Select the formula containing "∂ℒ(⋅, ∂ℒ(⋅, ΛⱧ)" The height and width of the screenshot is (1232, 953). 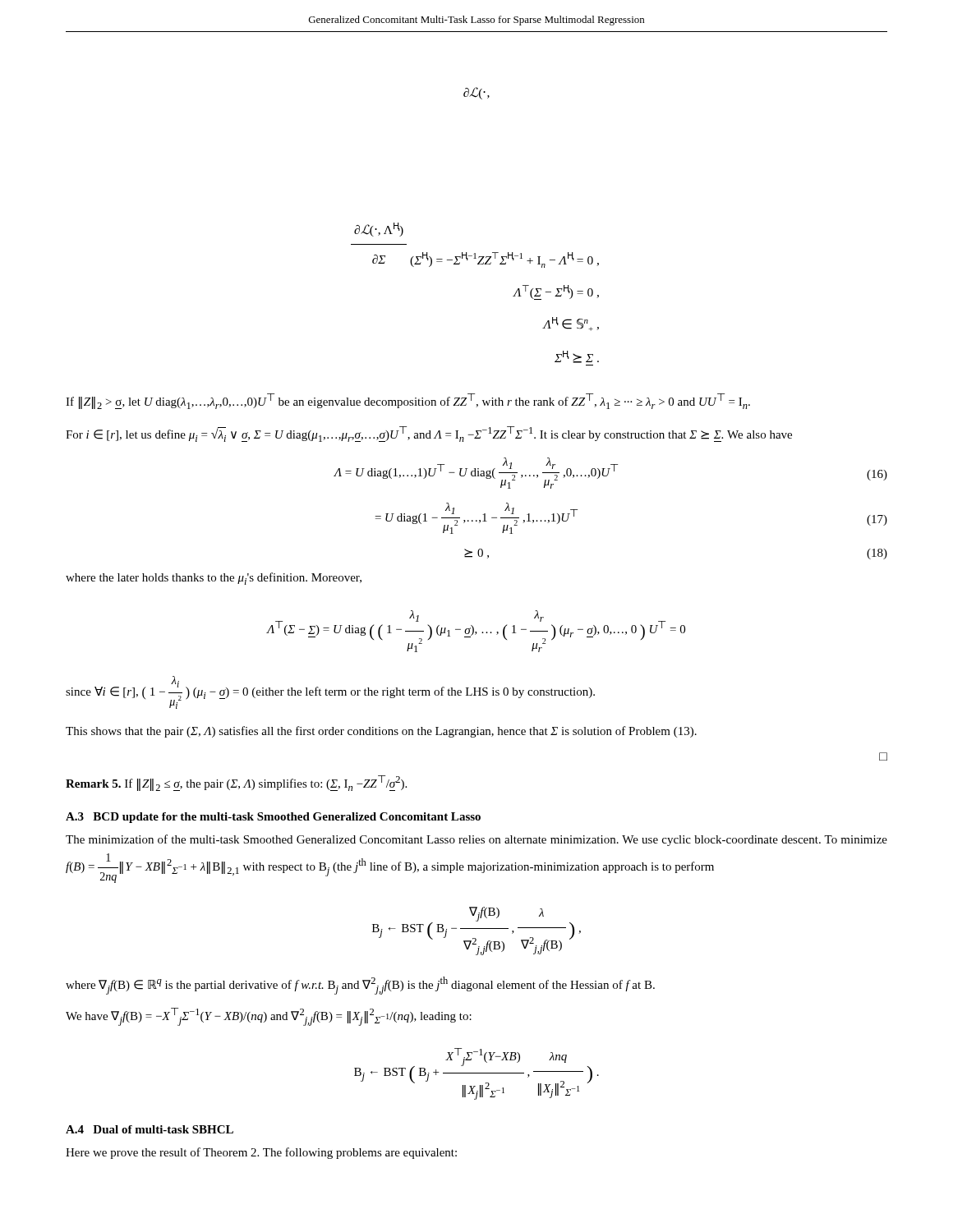coord(476,93)
